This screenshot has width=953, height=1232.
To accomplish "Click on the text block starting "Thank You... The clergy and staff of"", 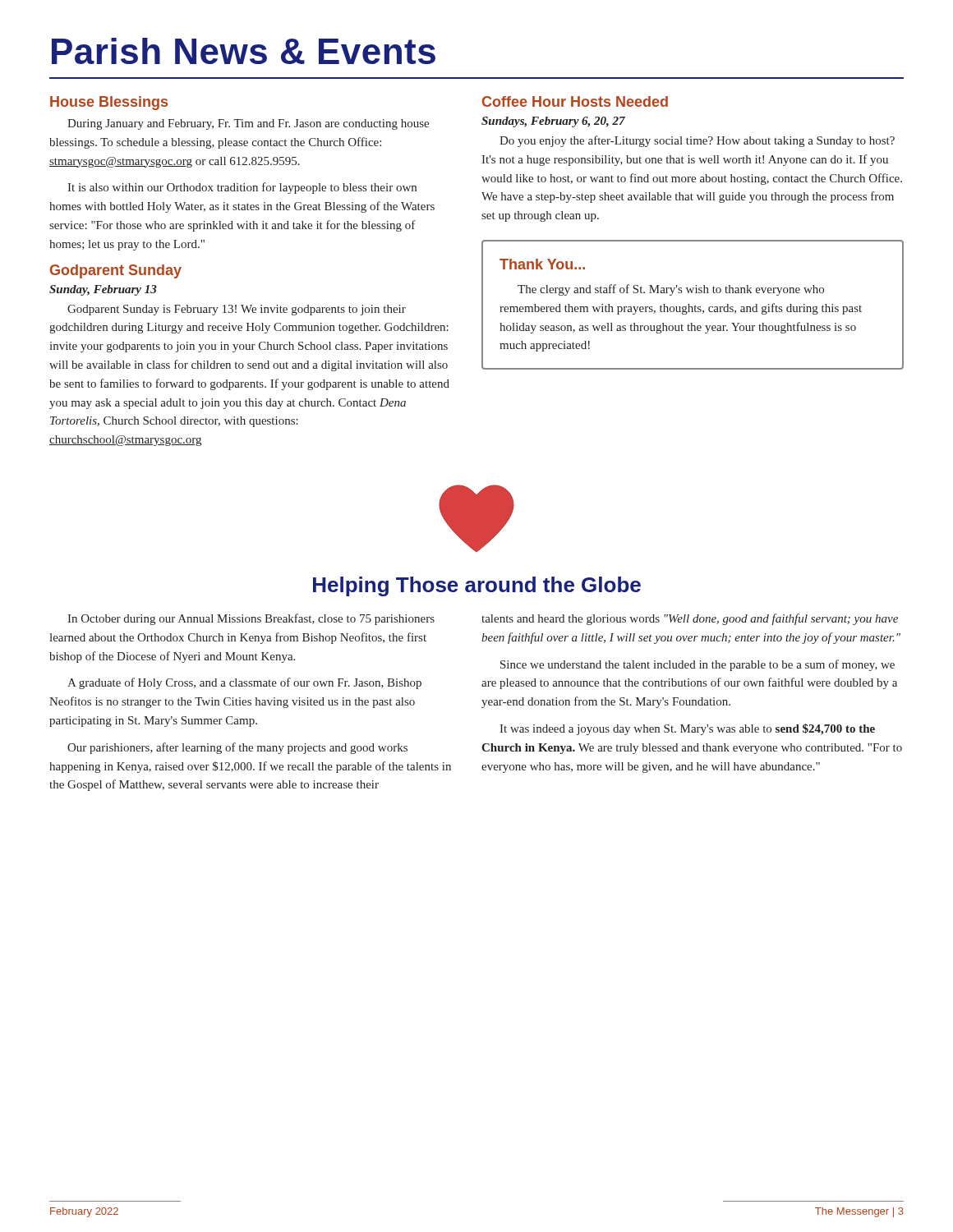I will tap(693, 305).
